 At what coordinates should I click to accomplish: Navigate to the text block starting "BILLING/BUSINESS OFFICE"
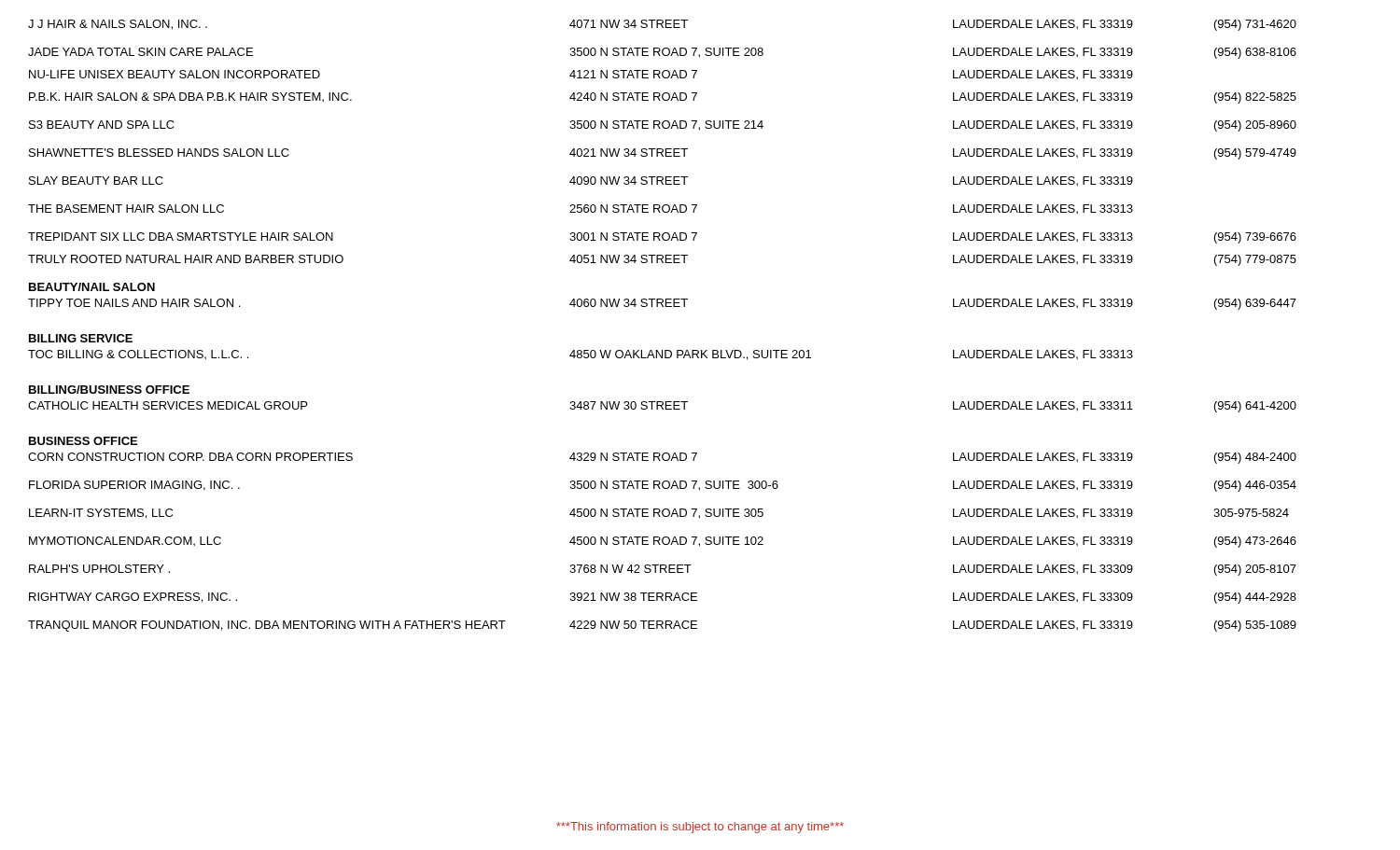(x=109, y=390)
